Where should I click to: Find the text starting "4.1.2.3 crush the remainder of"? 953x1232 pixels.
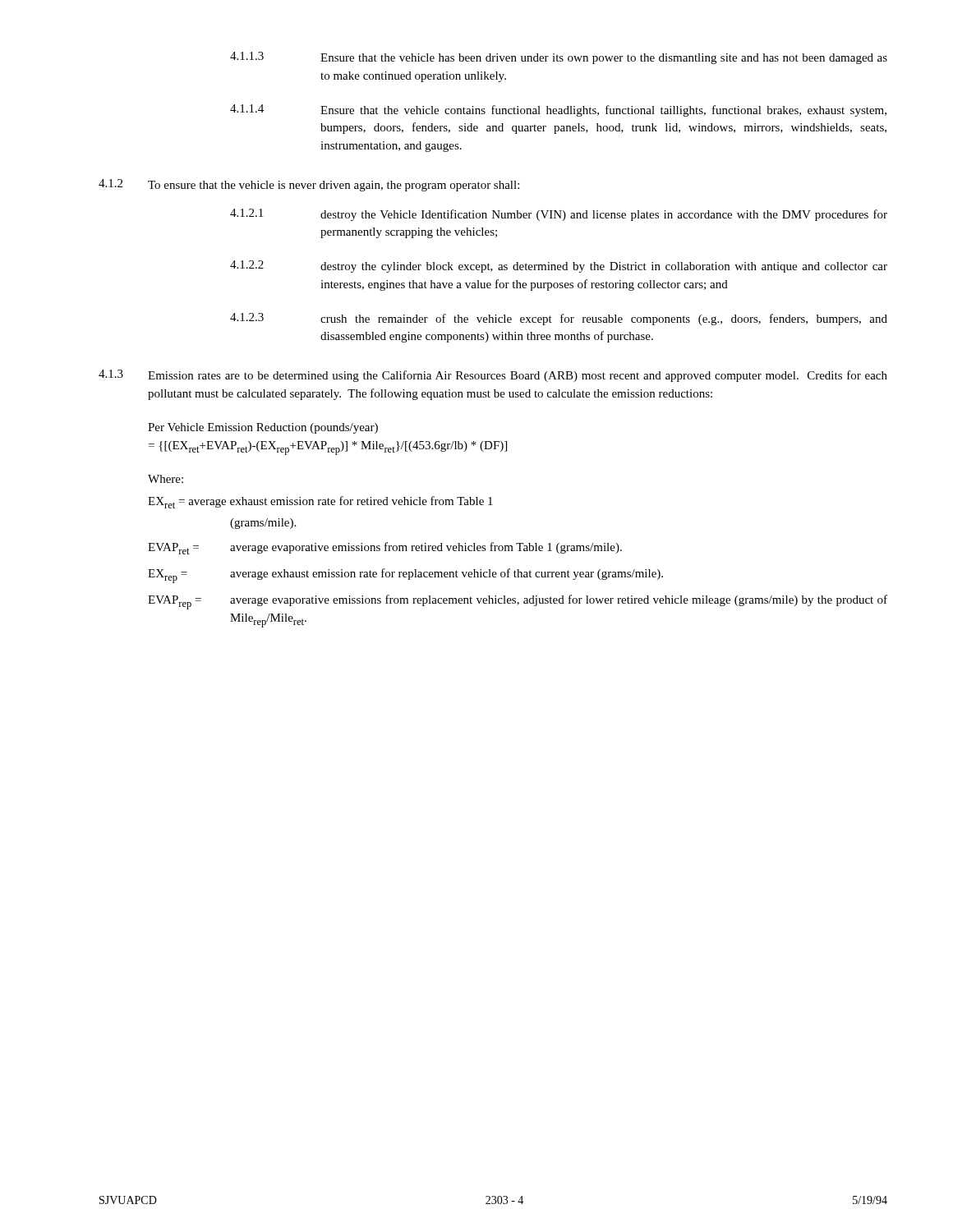point(559,328)
